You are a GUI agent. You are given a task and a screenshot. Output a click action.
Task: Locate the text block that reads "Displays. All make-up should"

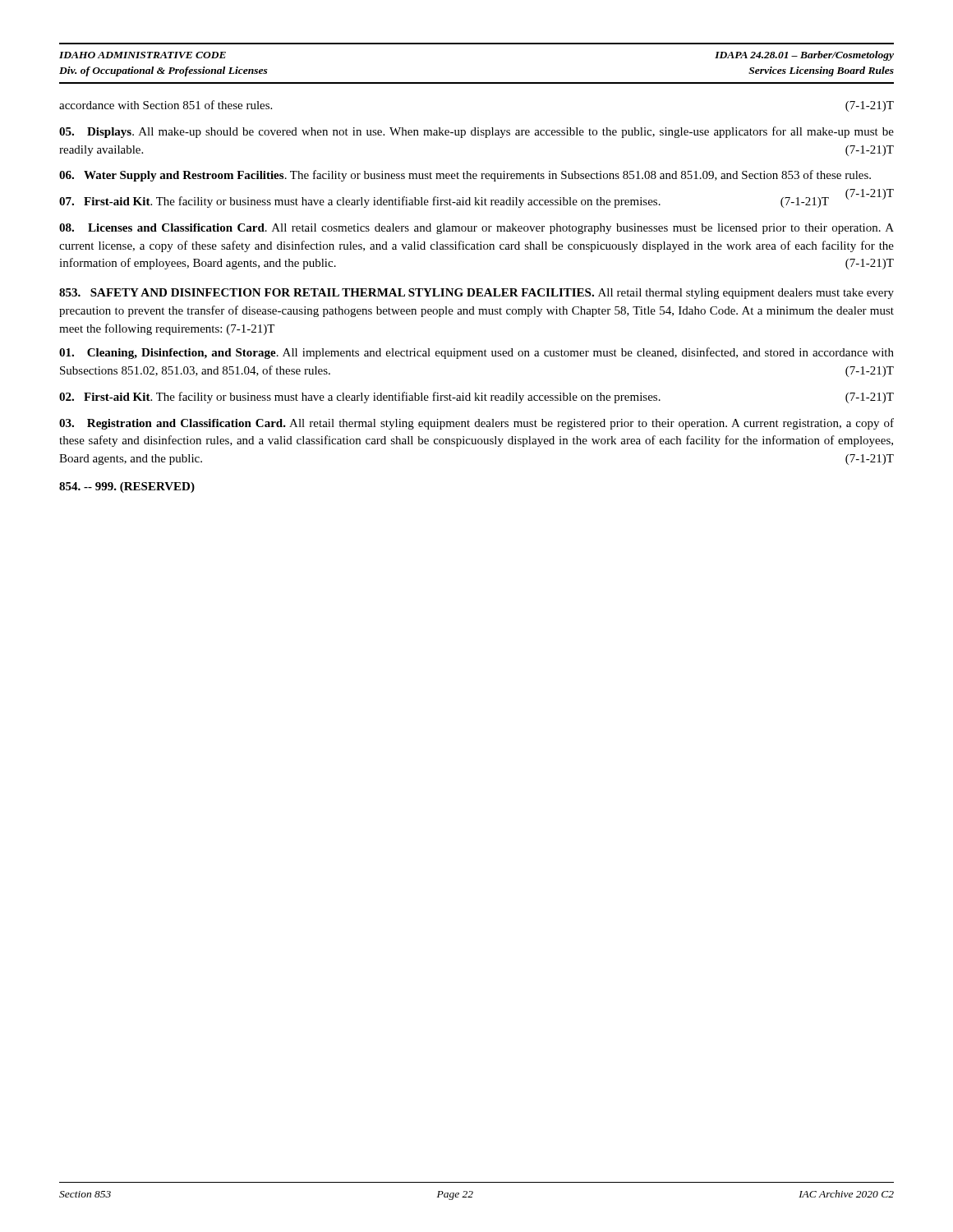(x=476, y=142)
